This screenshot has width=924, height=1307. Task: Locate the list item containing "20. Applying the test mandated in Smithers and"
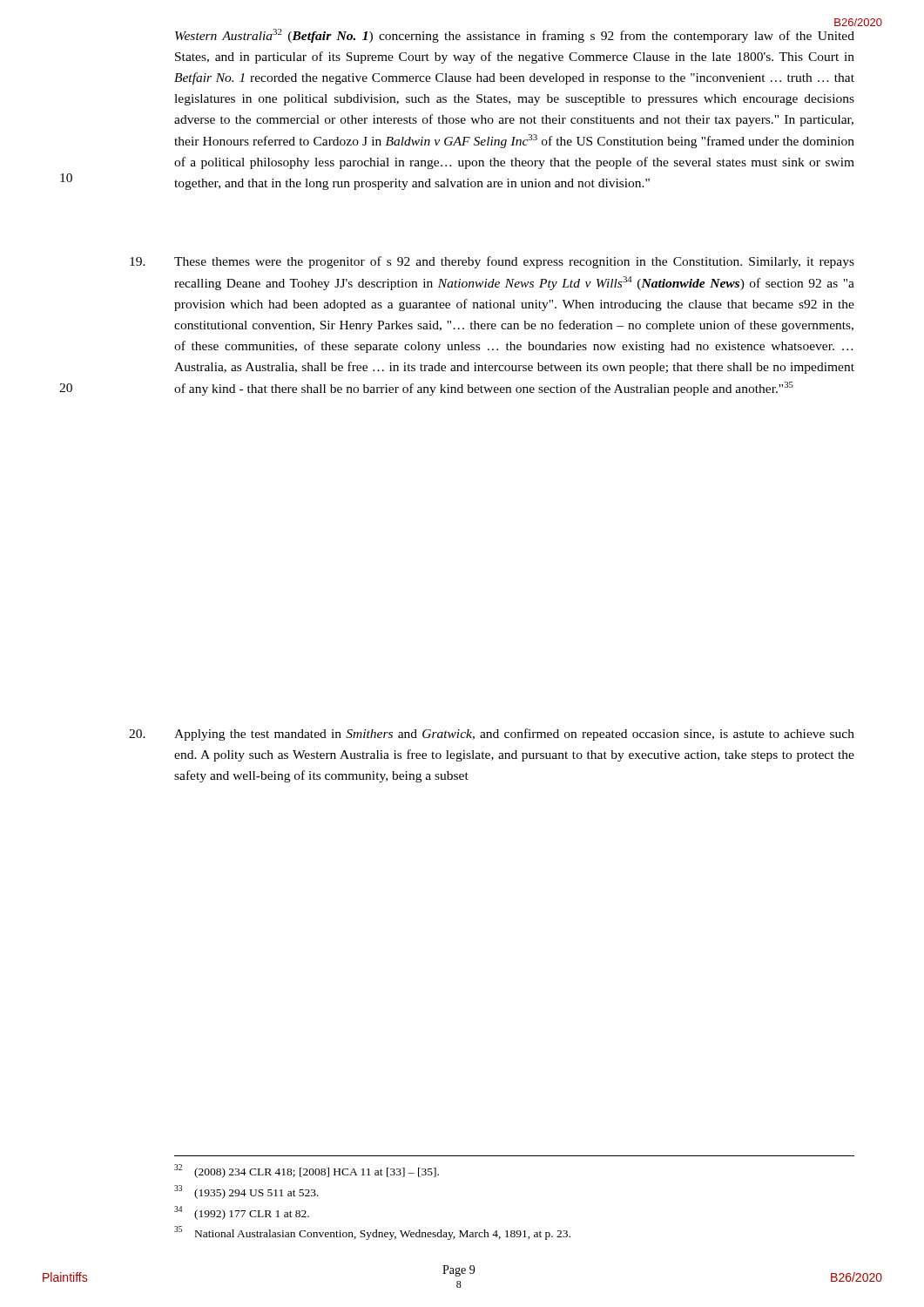tap(492, 755)
